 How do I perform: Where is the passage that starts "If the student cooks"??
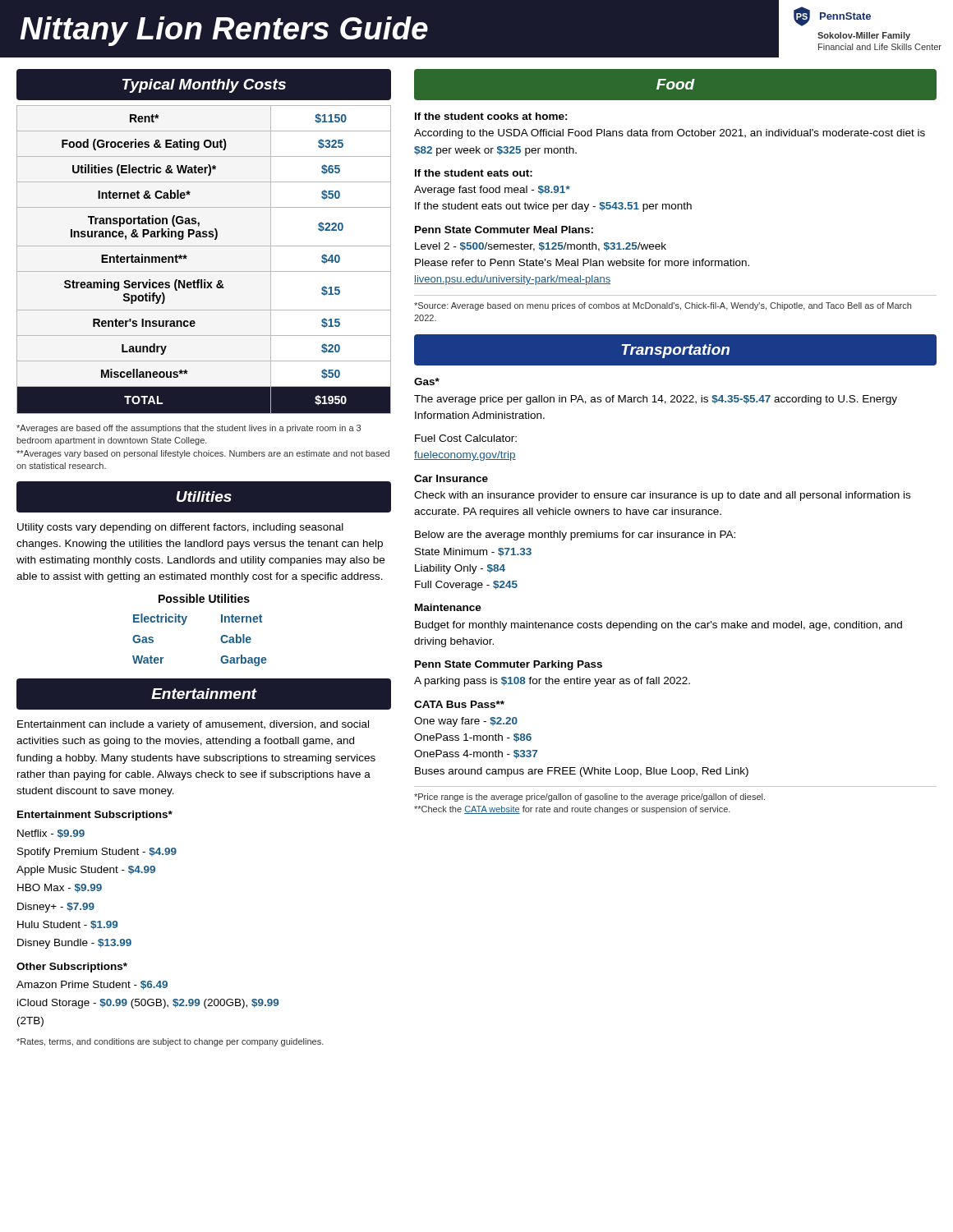(x=670, y=133)
